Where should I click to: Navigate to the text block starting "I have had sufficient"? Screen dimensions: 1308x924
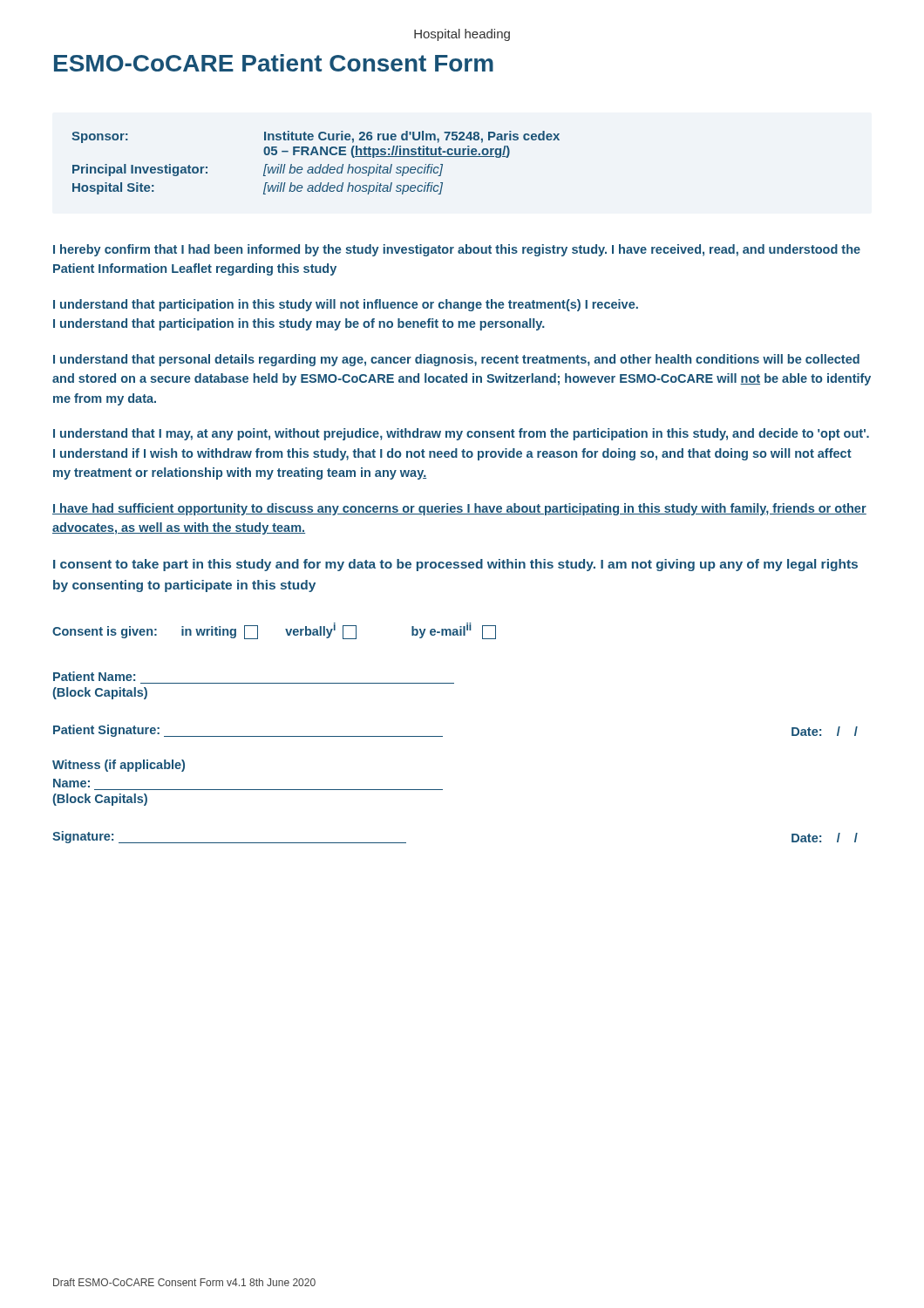[459, 518]
